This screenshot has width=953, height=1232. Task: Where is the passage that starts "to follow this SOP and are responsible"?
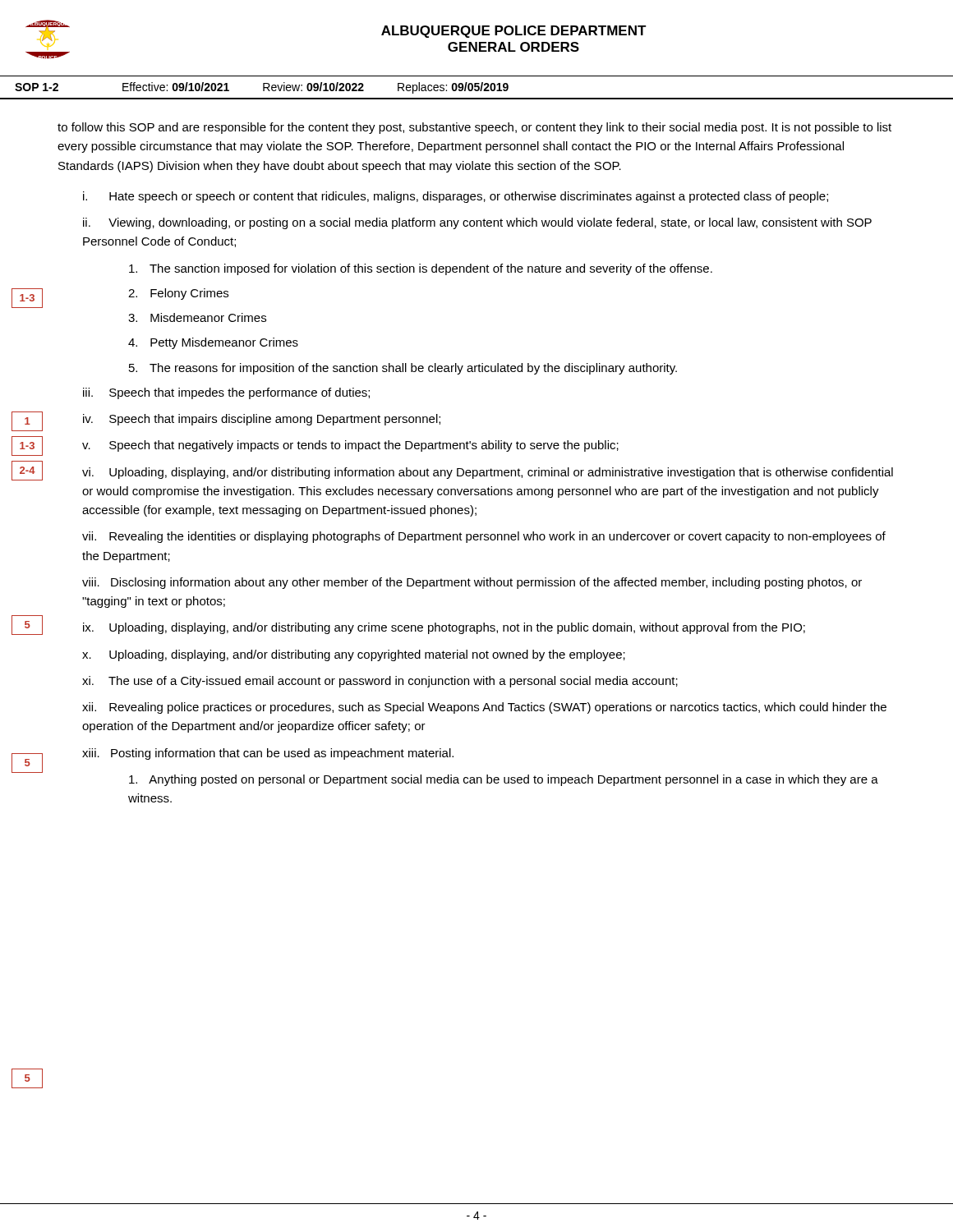coord(475,146)
